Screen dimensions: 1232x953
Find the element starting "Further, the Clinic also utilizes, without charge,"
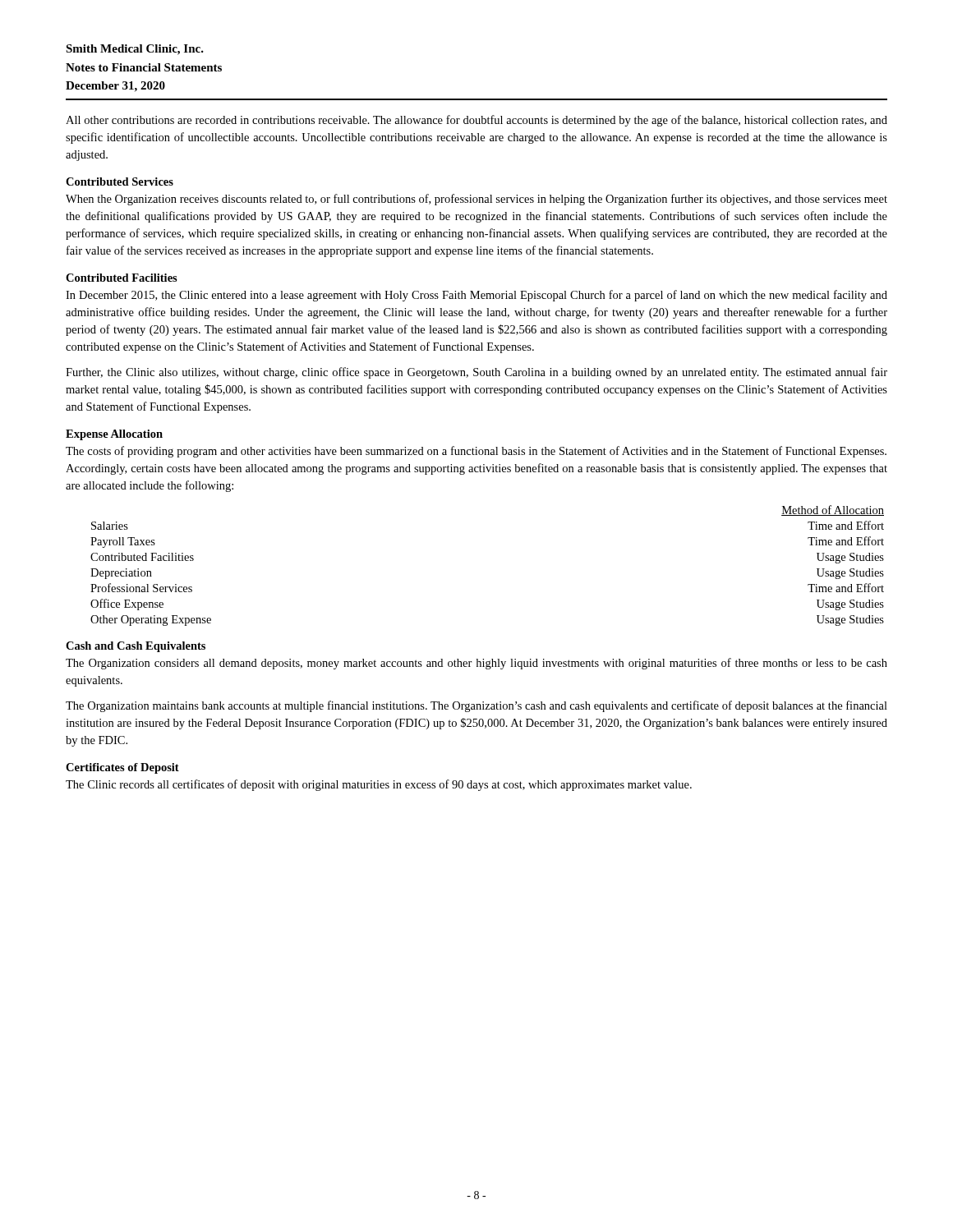[476, 389]
